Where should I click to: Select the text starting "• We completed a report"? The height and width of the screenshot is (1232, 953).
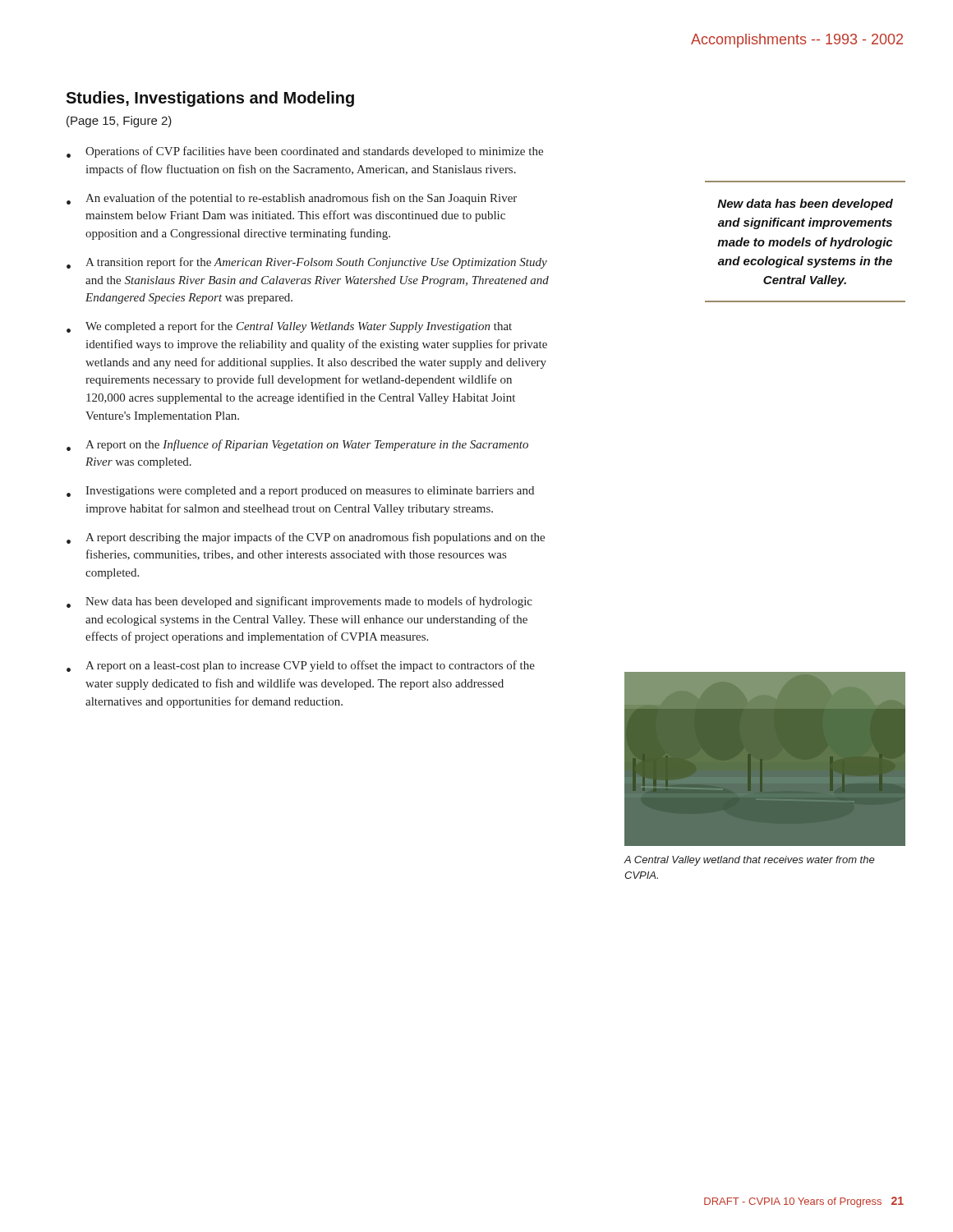pos(308,371)
